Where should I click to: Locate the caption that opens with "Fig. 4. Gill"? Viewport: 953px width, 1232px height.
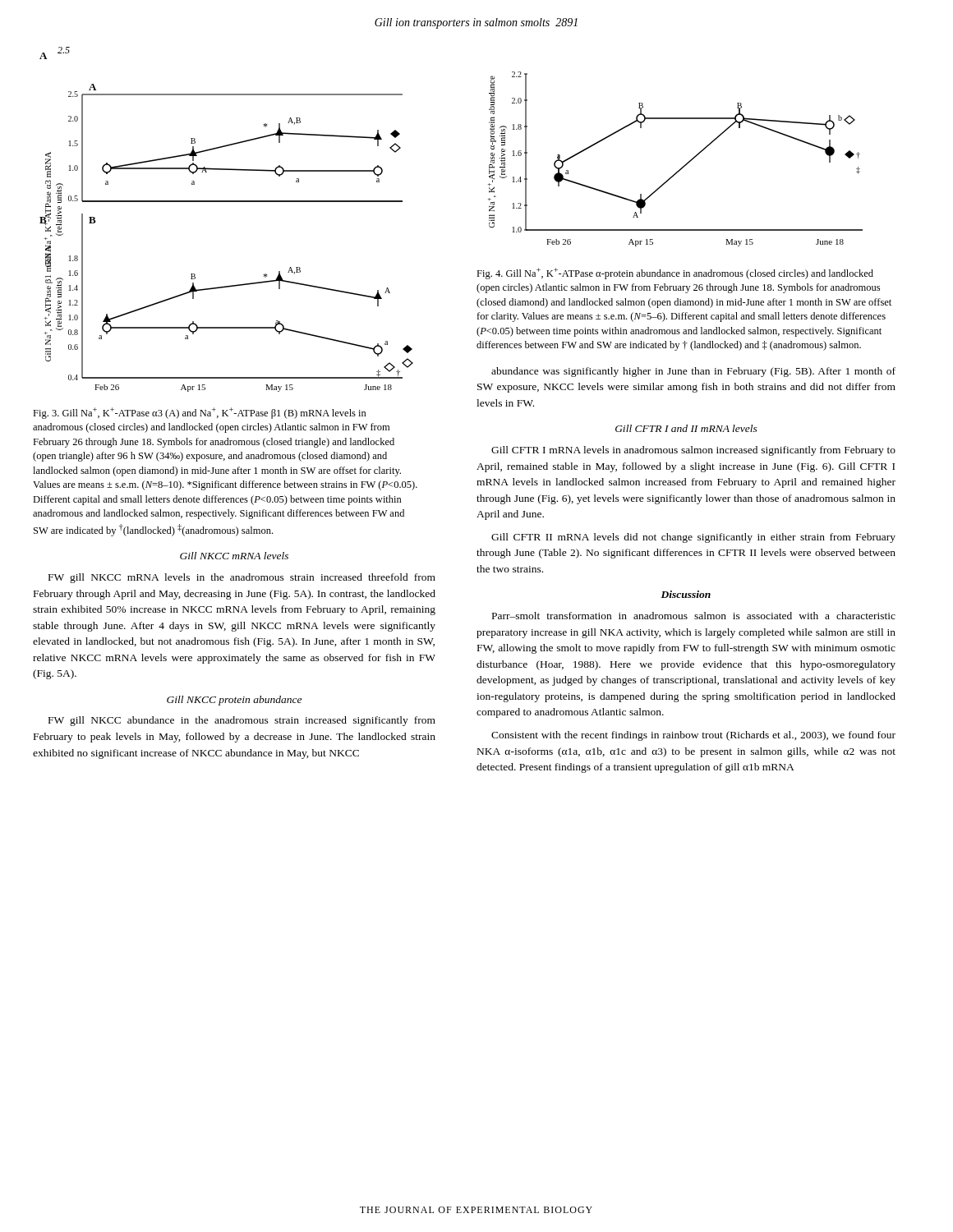click(x=684, y=308)
